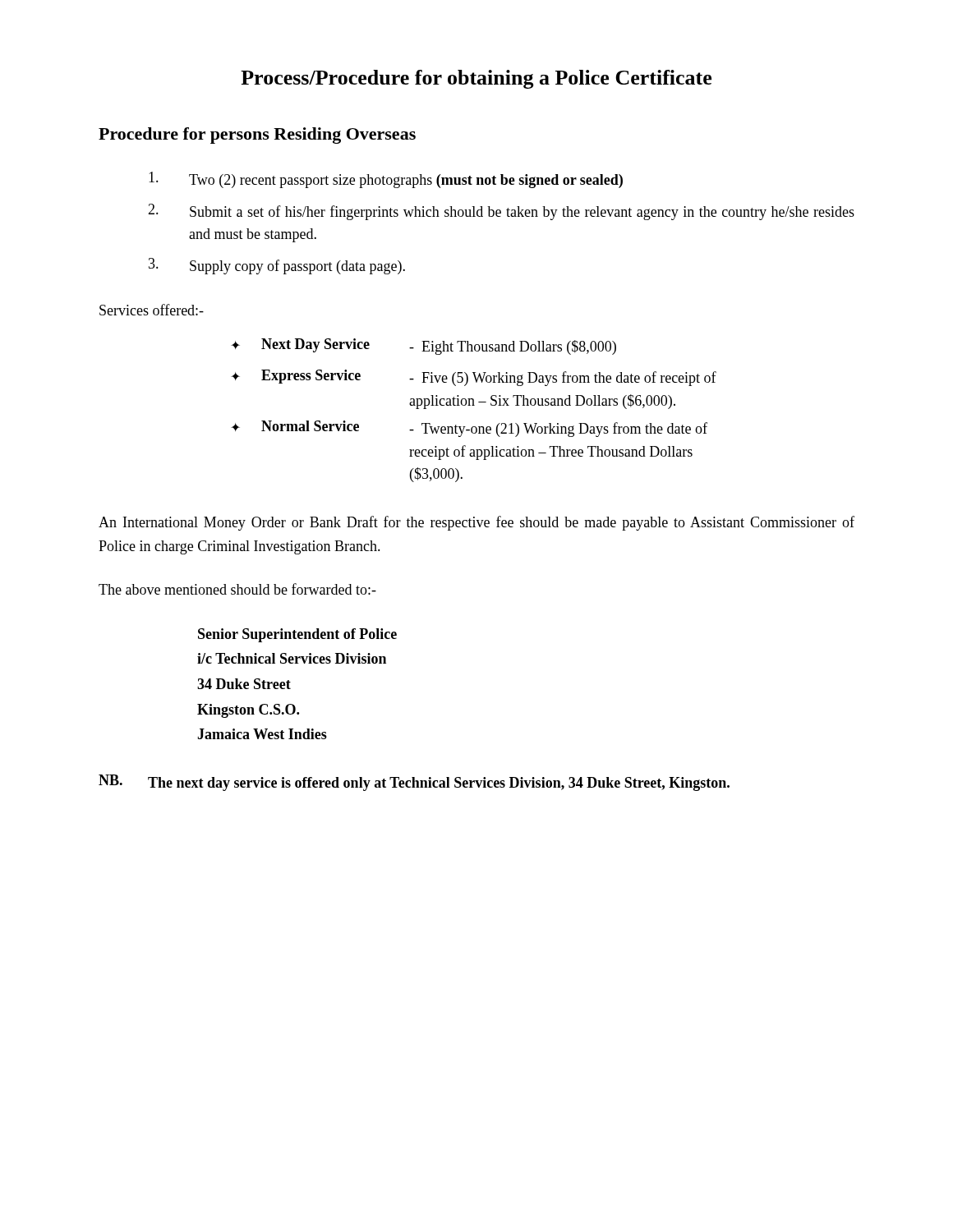Find the block on this page that starts "✦ Next Day"
Viewport: 953px width, 1232px height.
(x=423, y=347)
